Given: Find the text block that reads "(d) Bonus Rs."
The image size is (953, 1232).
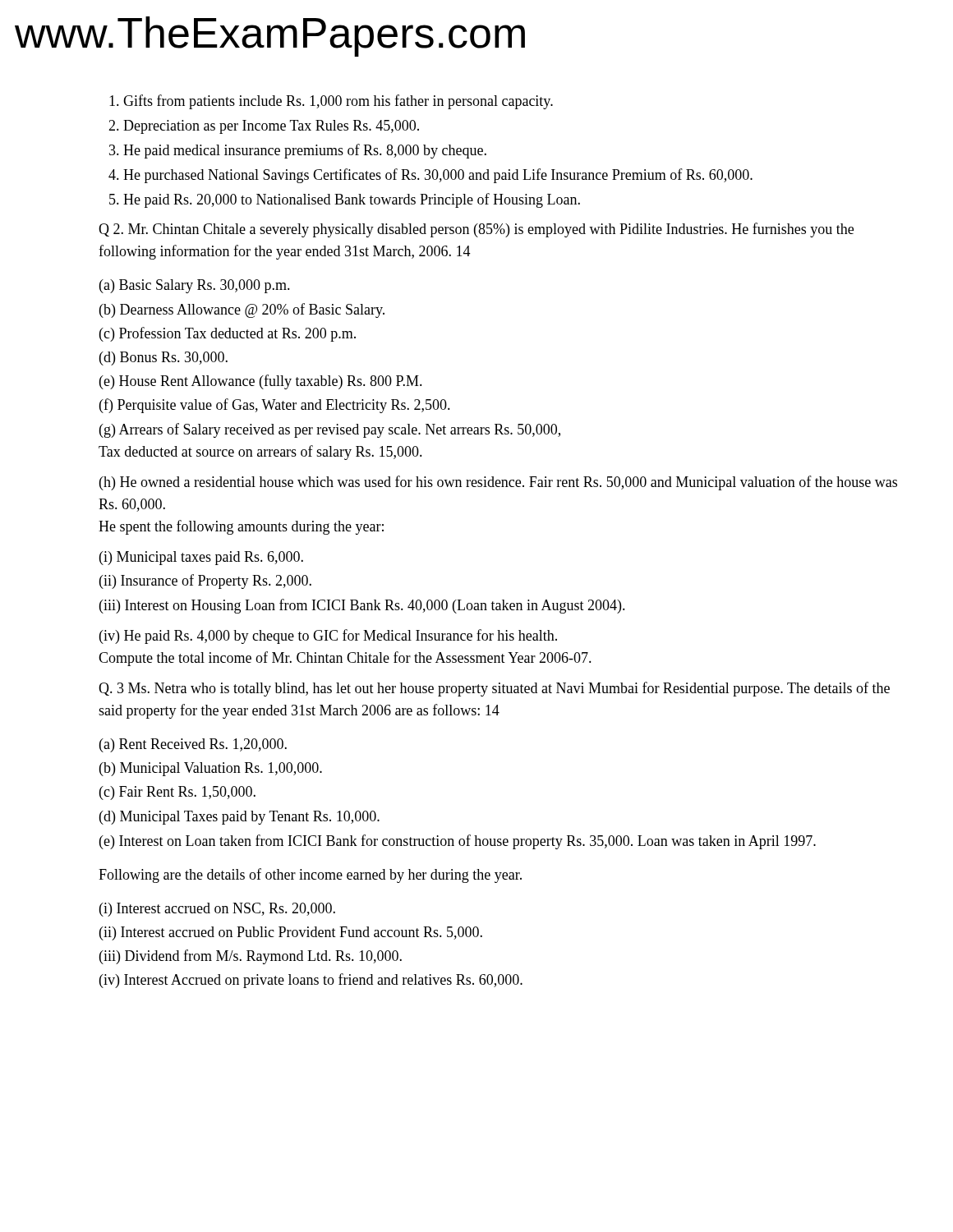Looking at the screenshot, I should click(x=163, y=357).
